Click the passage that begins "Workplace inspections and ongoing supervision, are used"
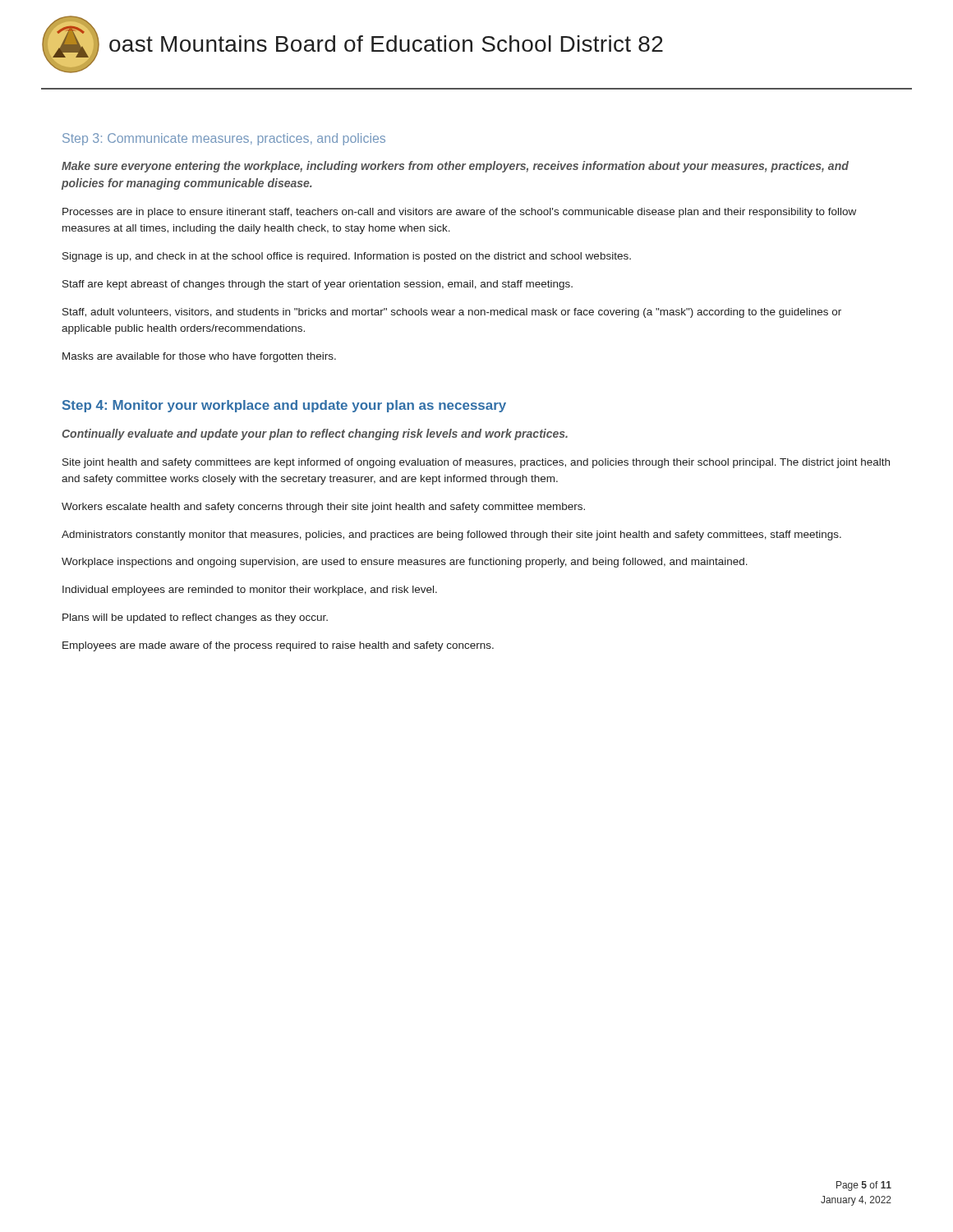 (476, 562)
